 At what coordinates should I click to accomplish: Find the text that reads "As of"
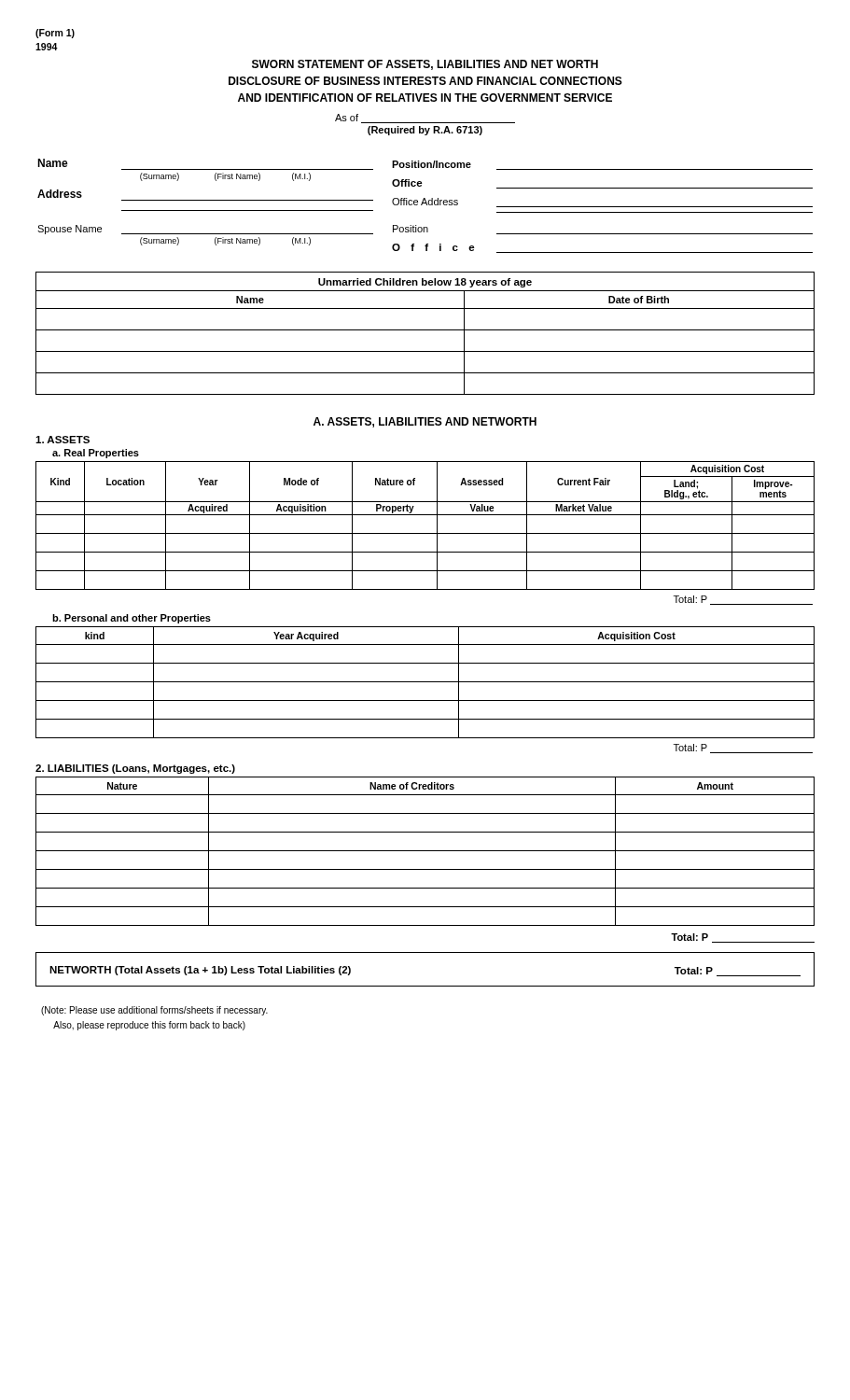coord(425,117)
